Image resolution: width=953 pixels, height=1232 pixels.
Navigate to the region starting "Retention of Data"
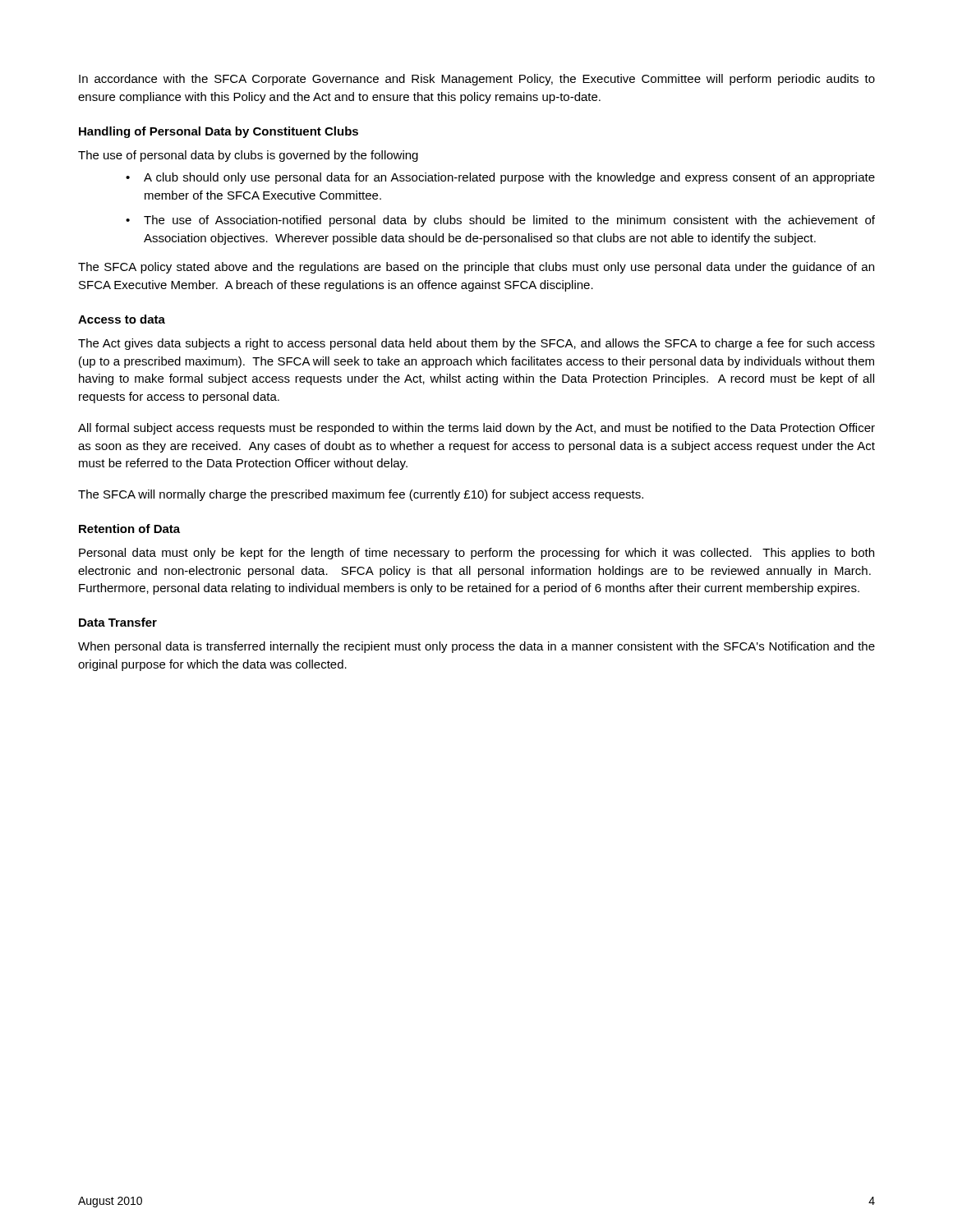coord(129,528)
